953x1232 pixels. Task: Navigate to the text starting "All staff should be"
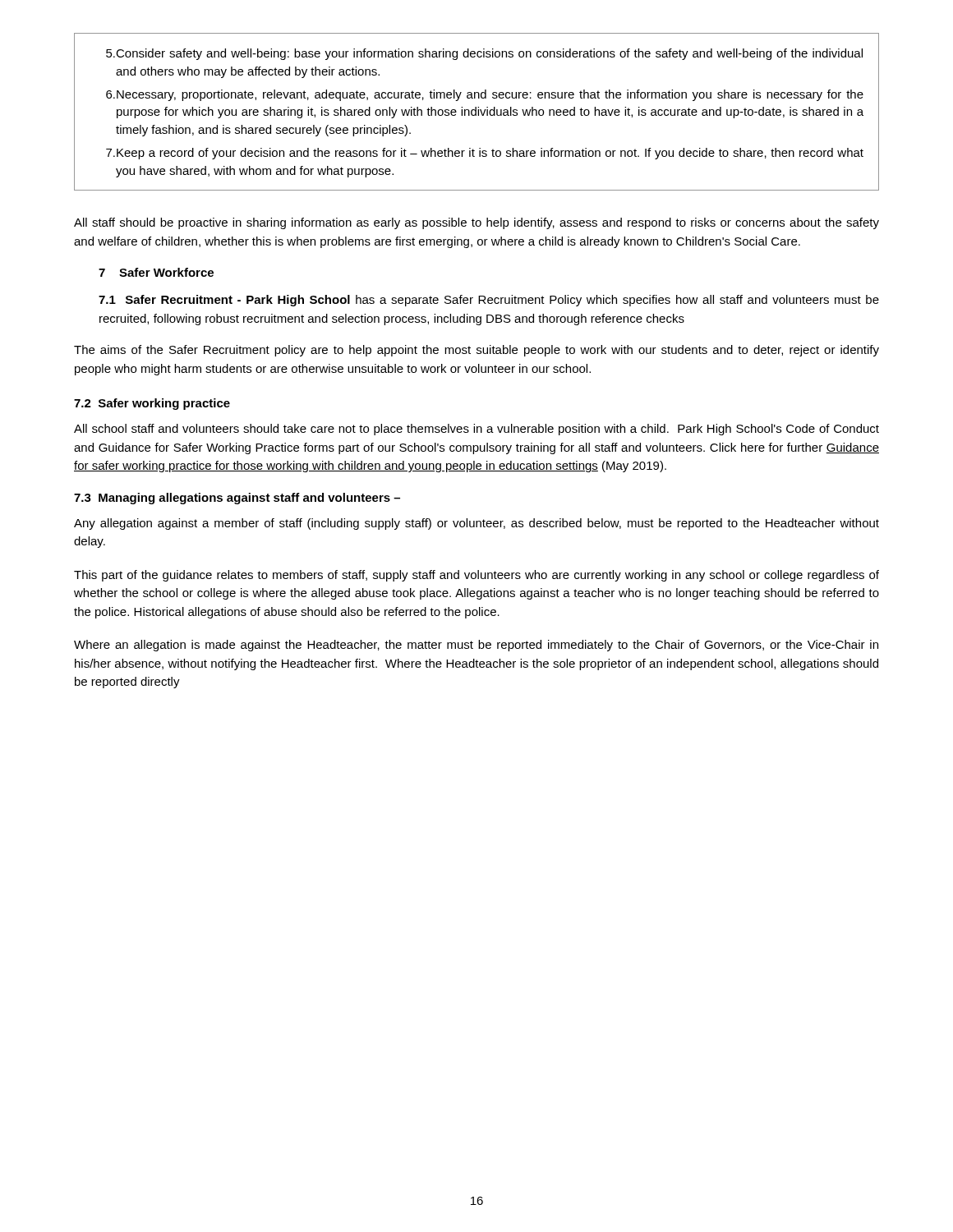click(x=476, y=232)
